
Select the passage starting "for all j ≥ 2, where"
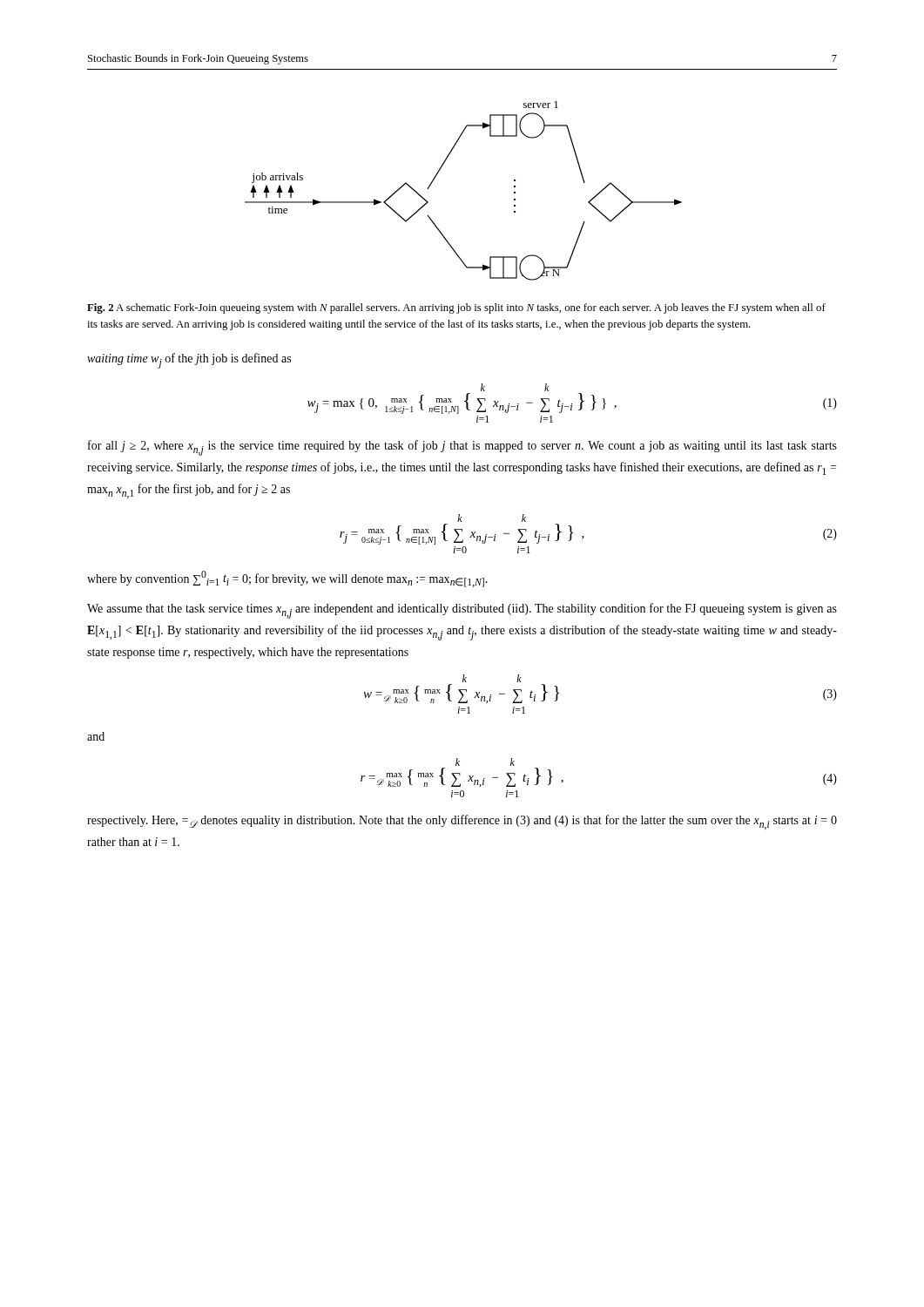coord(462,469)
